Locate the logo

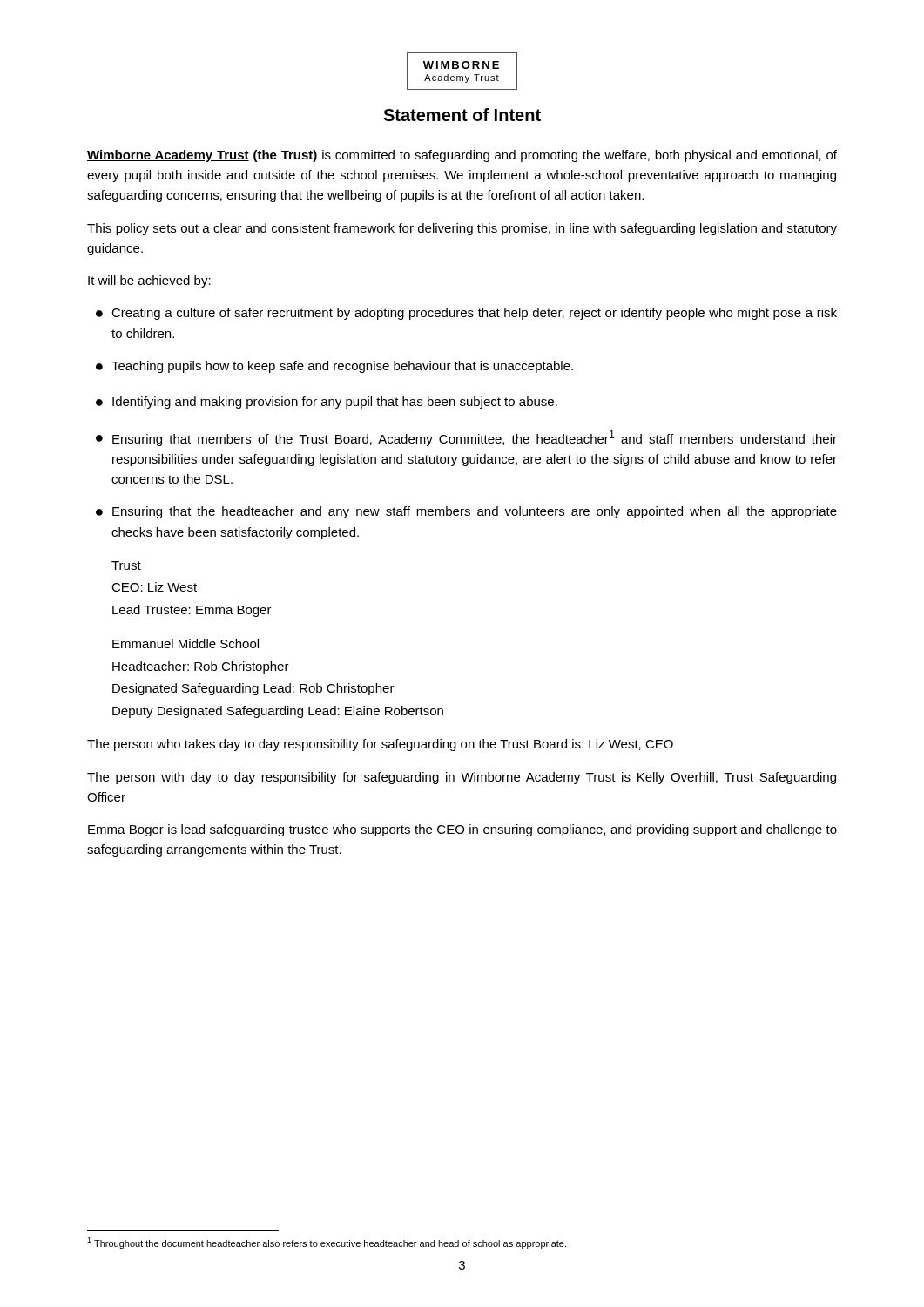pyautogui.click(x=462, y=71)
